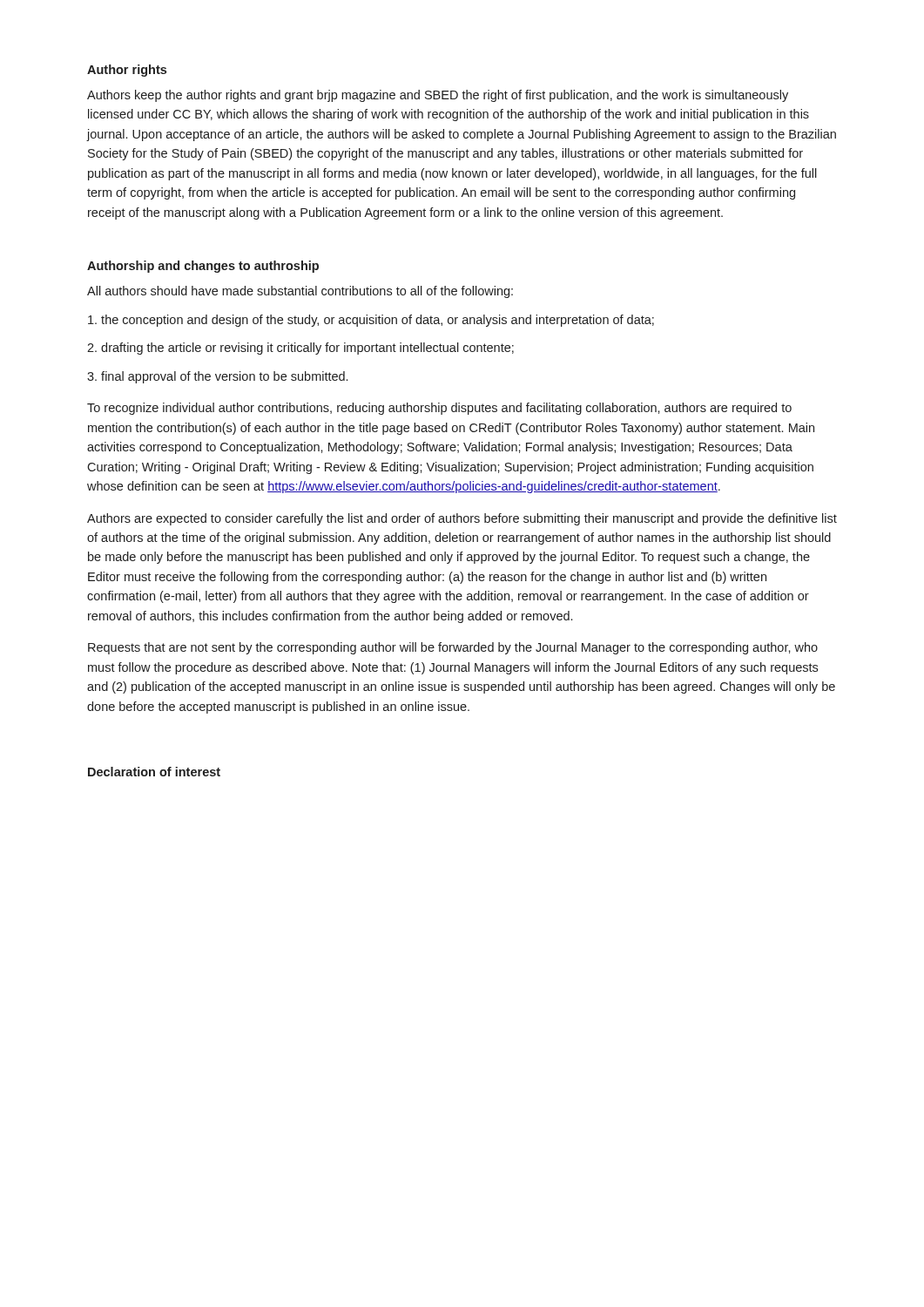Select the text starting "Authorship and changes to authroship"
Viewport: 924px width, 1307px height.
click(203, 266)
